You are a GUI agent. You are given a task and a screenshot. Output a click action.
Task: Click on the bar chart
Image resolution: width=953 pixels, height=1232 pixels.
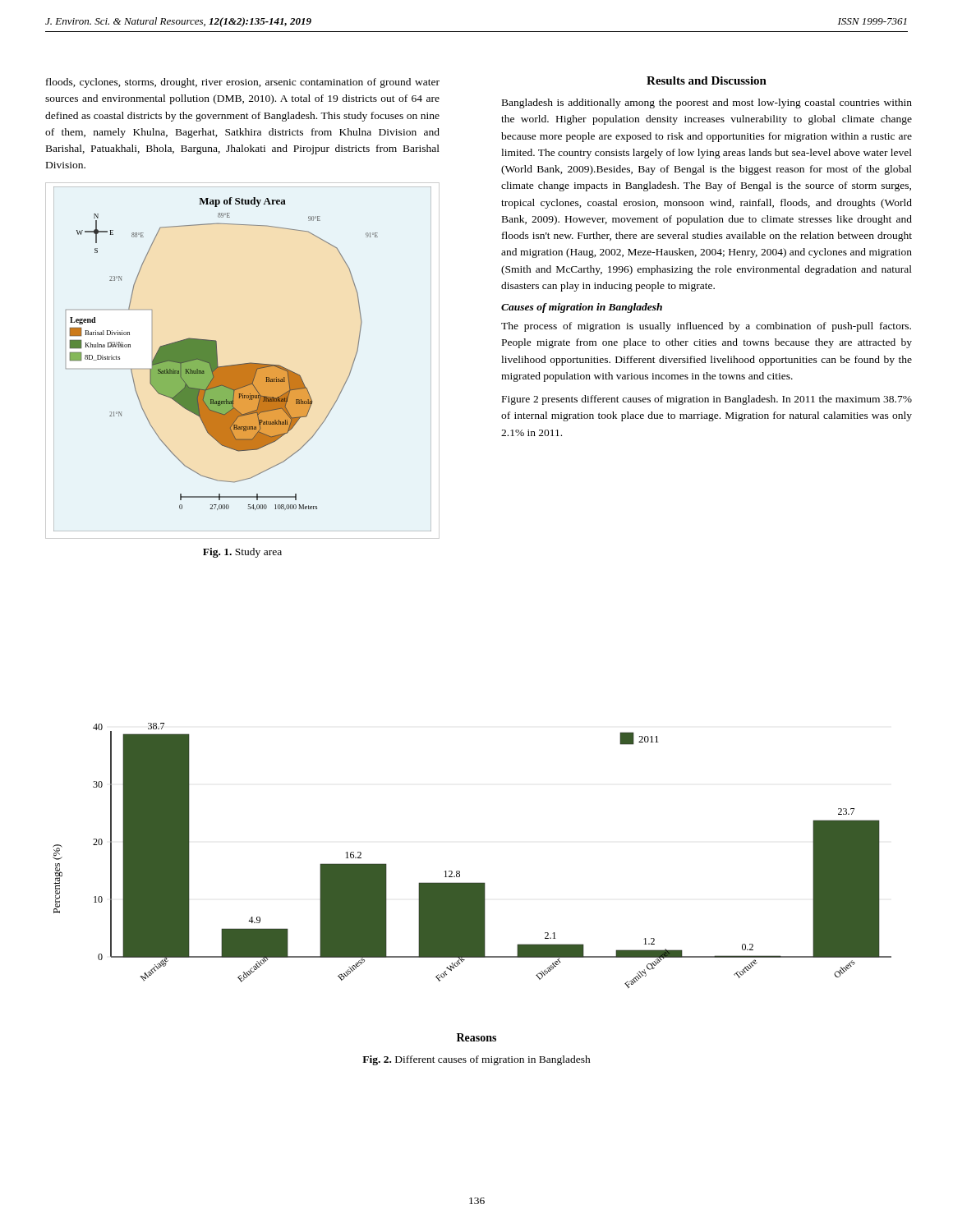(476, 880)
